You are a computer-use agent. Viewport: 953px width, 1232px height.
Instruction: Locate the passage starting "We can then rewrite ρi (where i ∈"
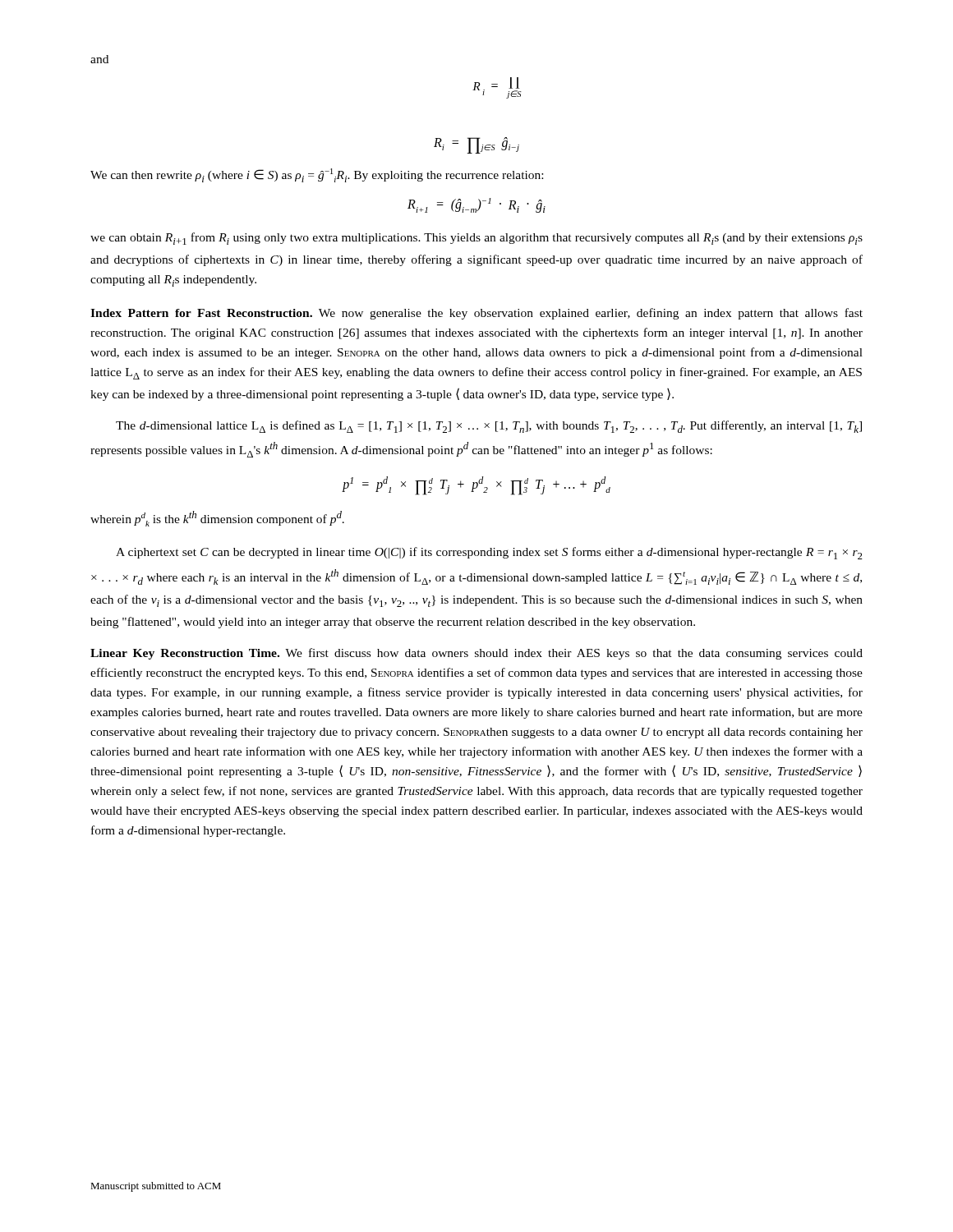pos(476,176)
